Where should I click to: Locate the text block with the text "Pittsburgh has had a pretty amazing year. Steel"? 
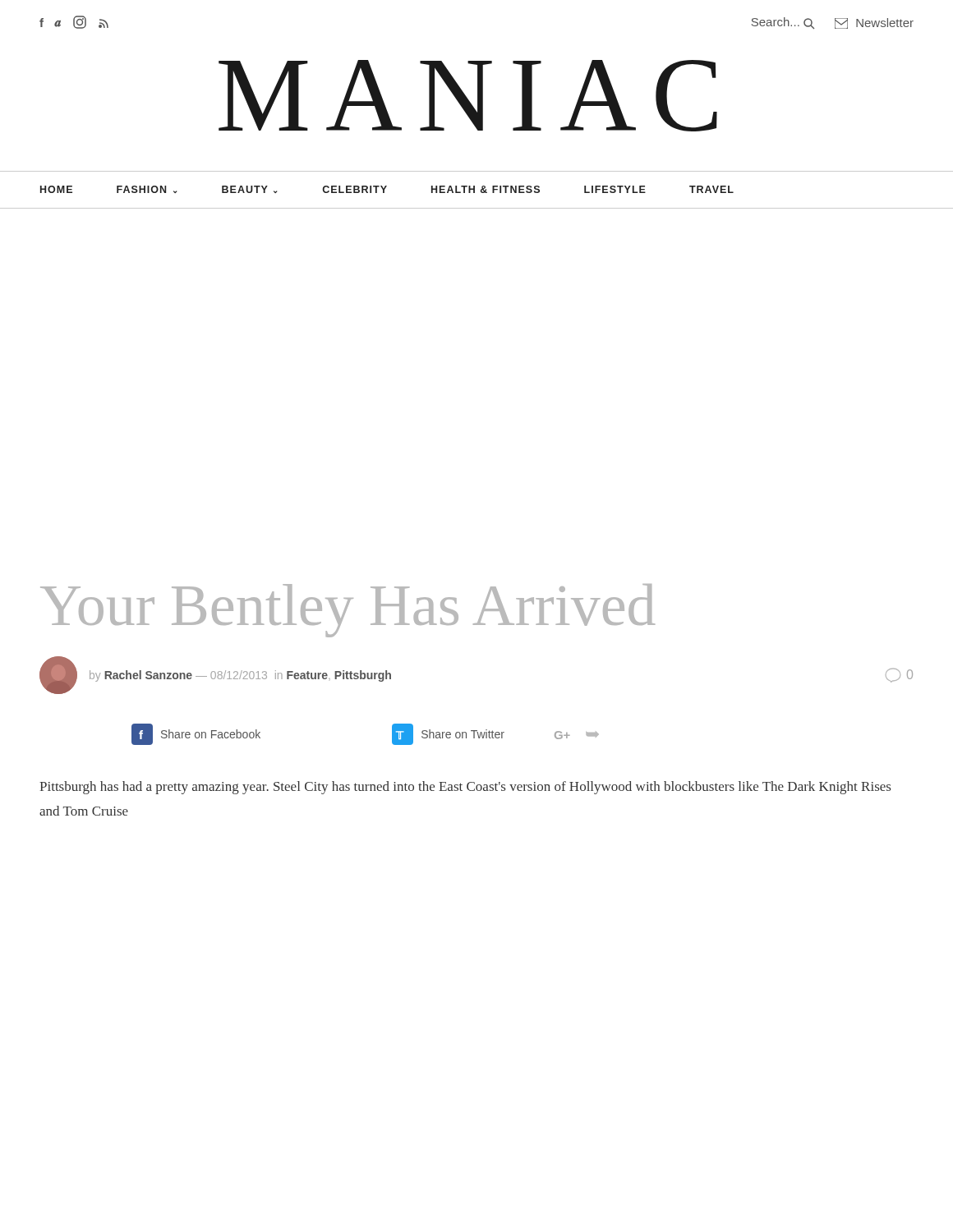coord(465,799)
